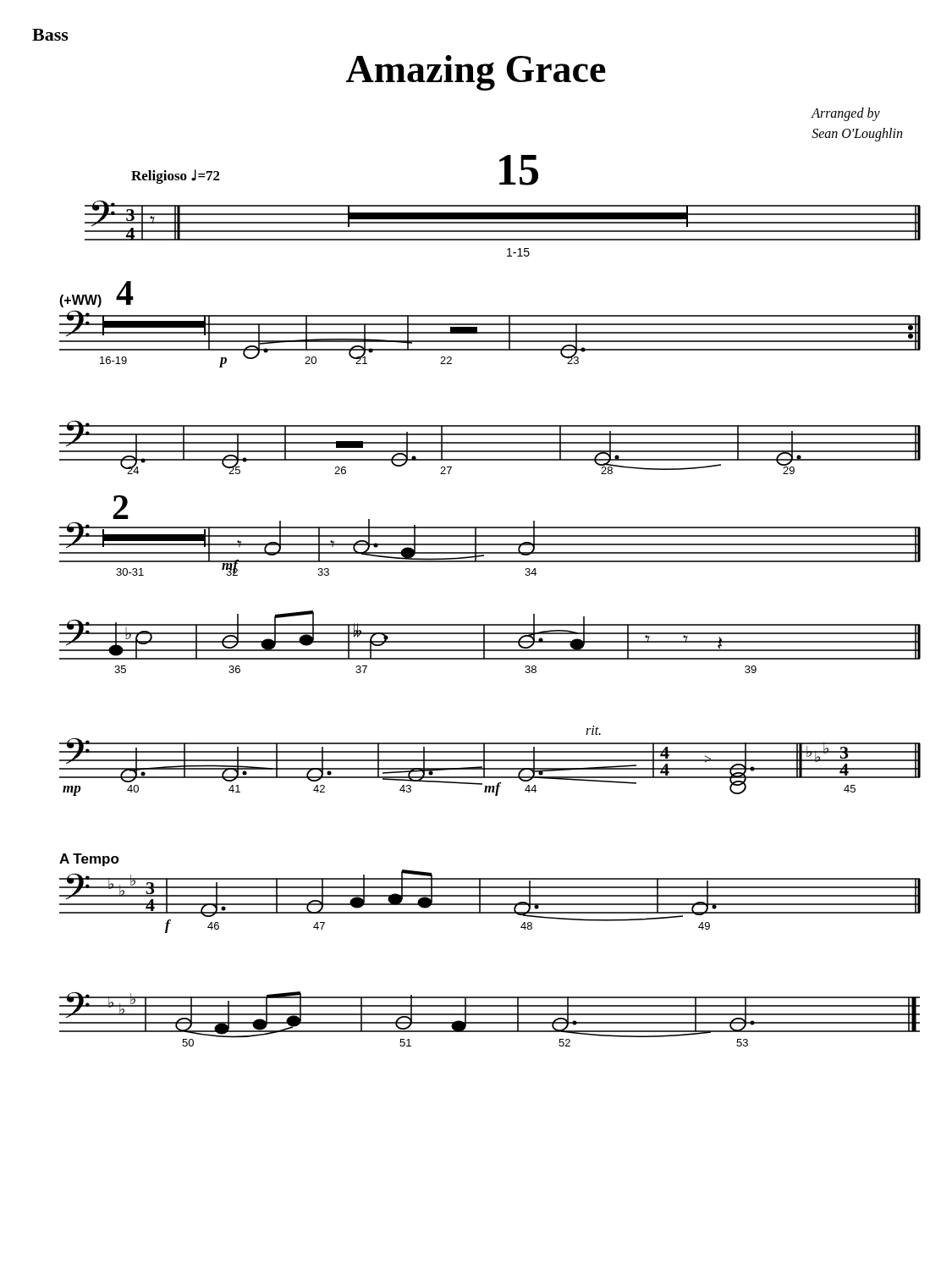Point to "Religioso ♩=72"

(176, 176)
